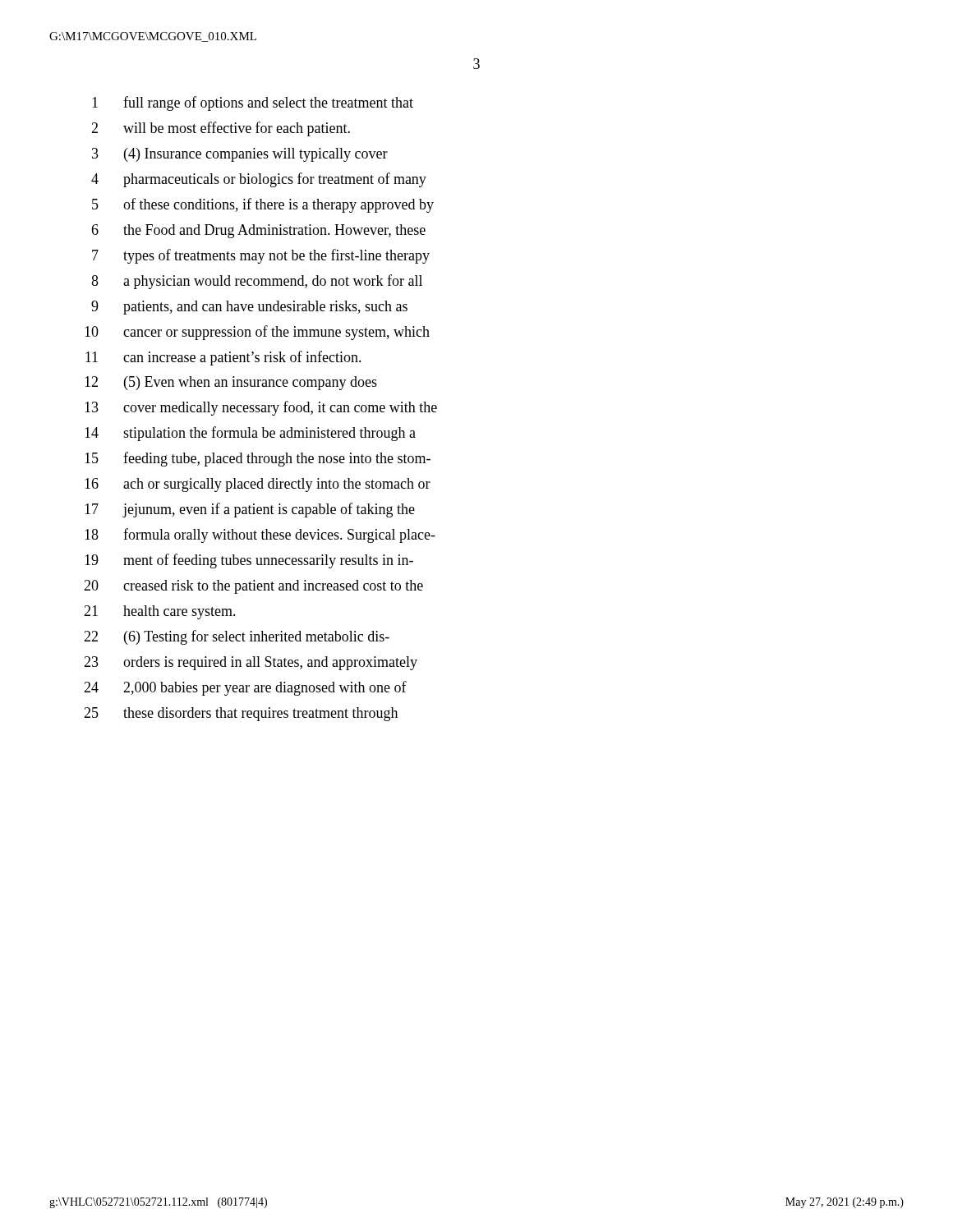The height and width of the screenshot is (1232, 953).
Task: Select the list item containing "22 (6) Testing for select"
Action: point(237,637)
